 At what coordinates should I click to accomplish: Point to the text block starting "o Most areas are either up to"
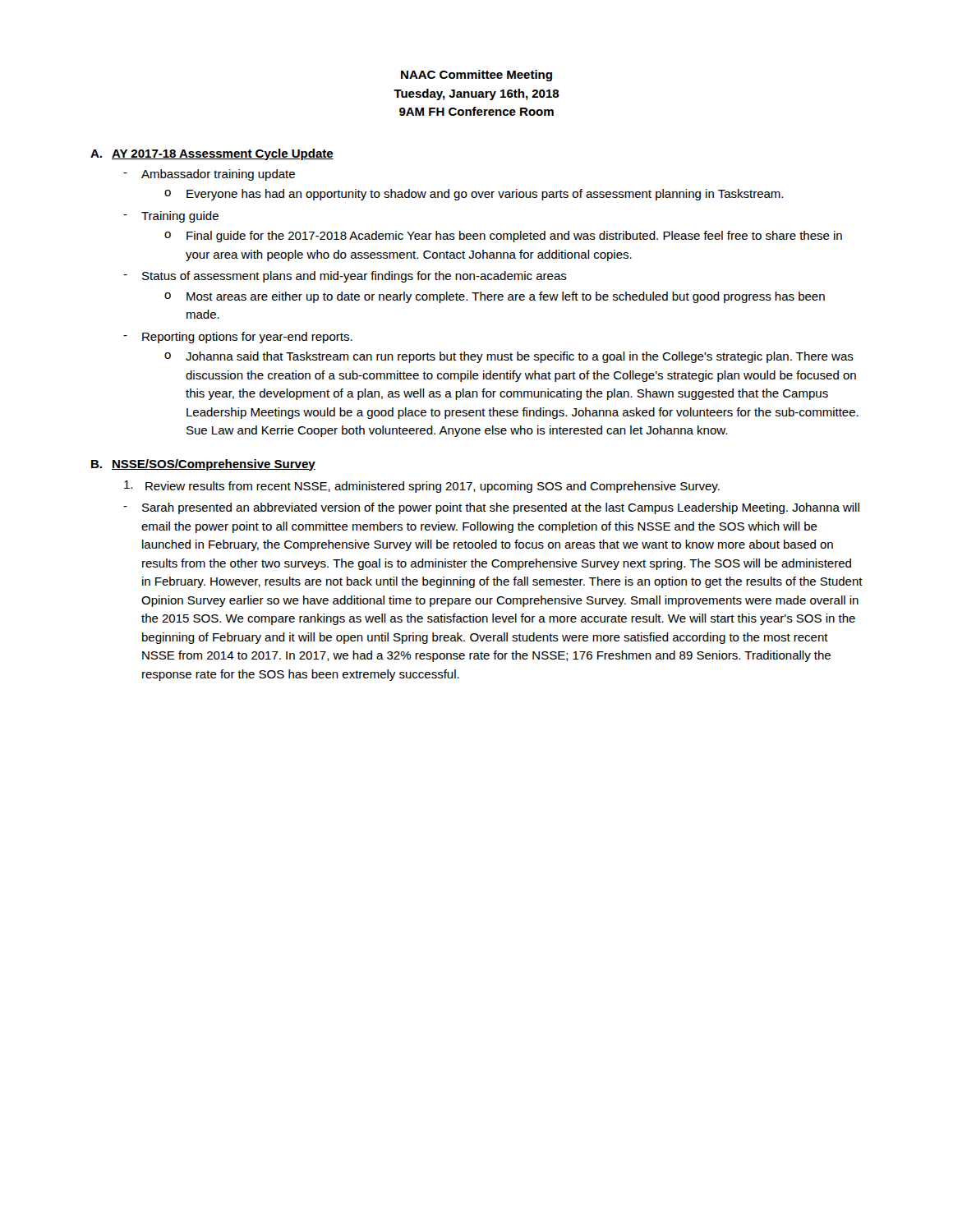(x=513, y=306)
